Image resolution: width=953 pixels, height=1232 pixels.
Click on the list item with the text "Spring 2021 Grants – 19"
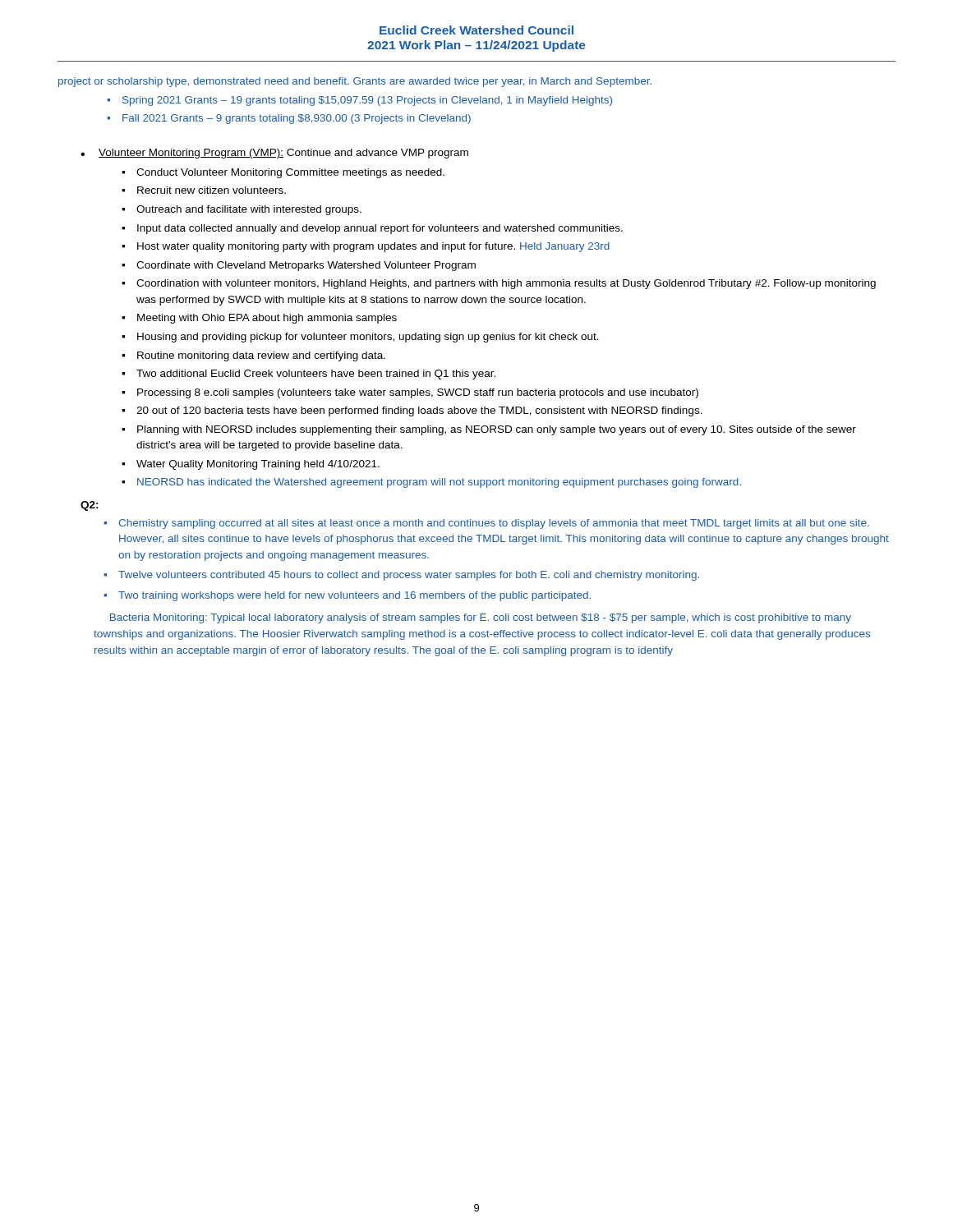pyautogui.click(x=501, y=100)
